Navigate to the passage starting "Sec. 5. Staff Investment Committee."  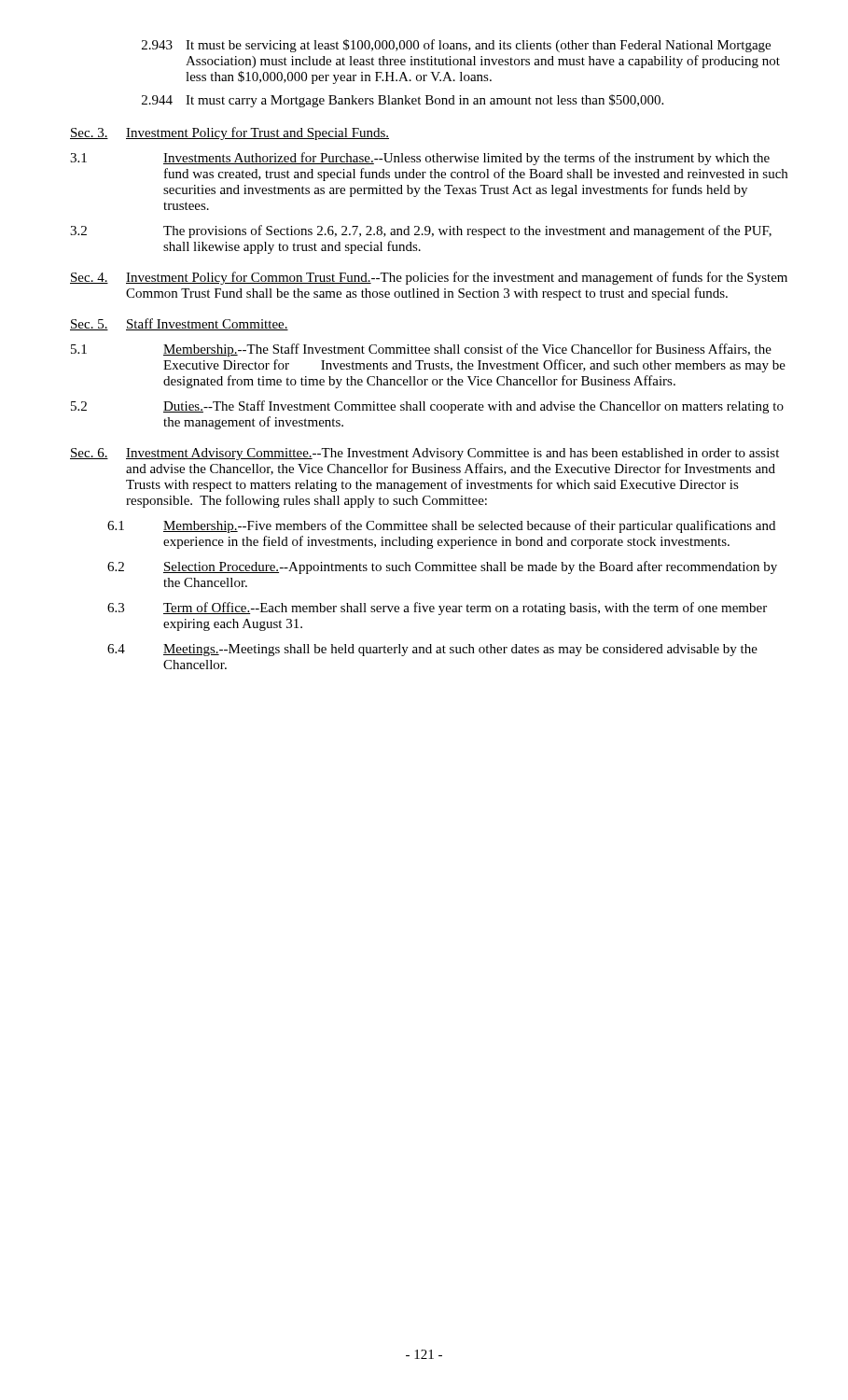179,324
